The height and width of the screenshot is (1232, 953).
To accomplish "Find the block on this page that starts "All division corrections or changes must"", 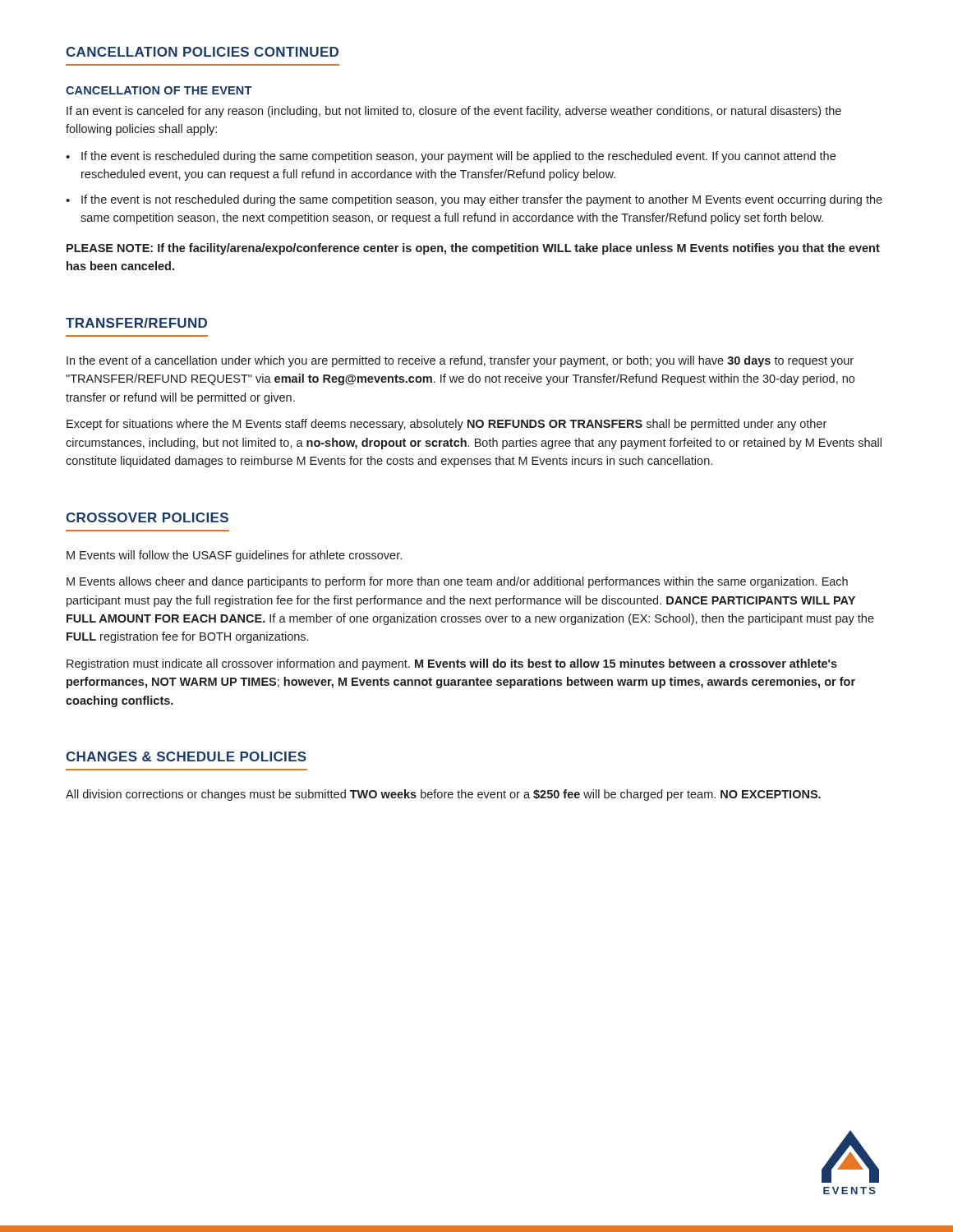I will click(x=443, y=794).
